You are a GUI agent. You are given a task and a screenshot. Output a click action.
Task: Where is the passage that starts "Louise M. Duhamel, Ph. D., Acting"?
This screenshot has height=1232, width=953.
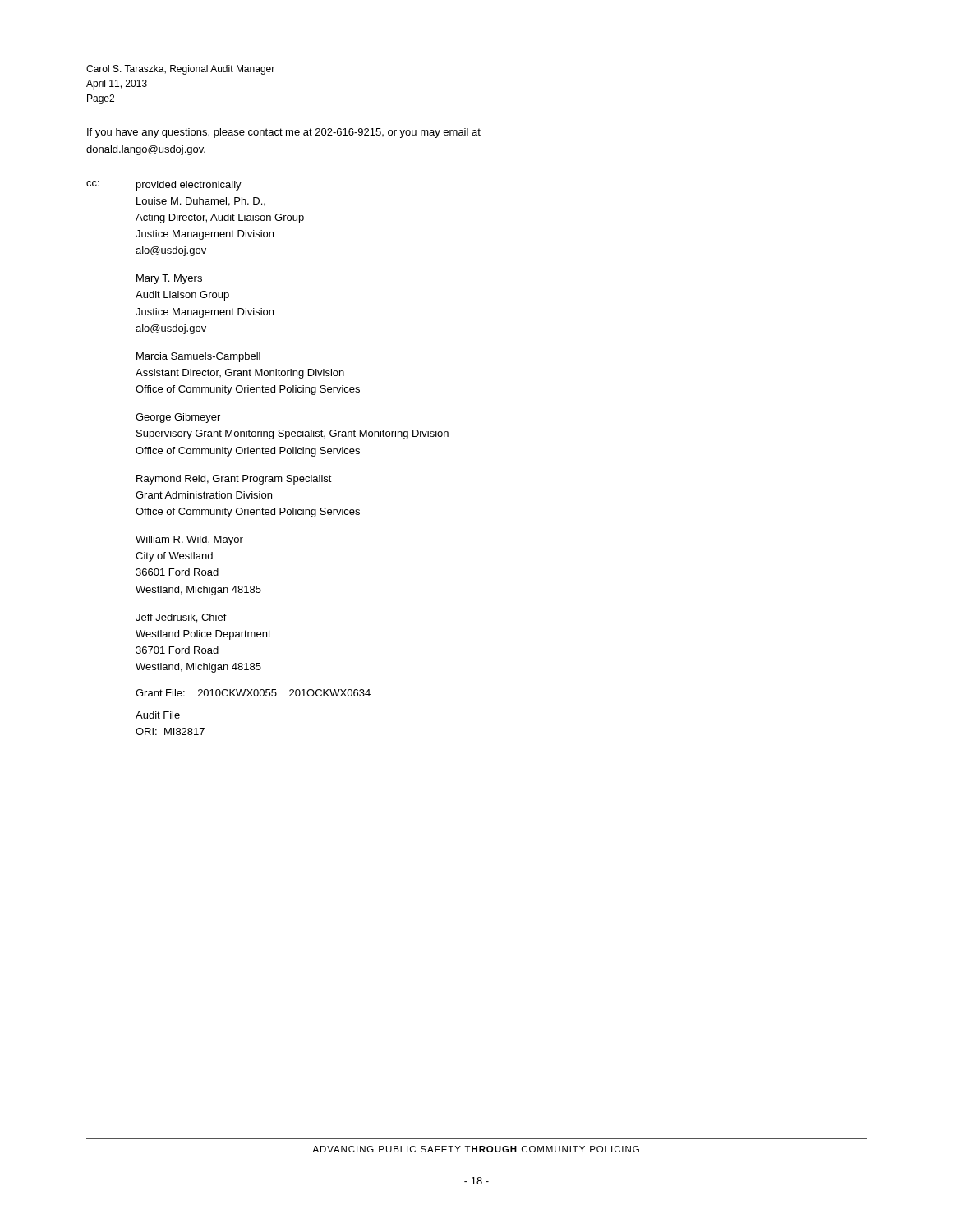[220, 225]
